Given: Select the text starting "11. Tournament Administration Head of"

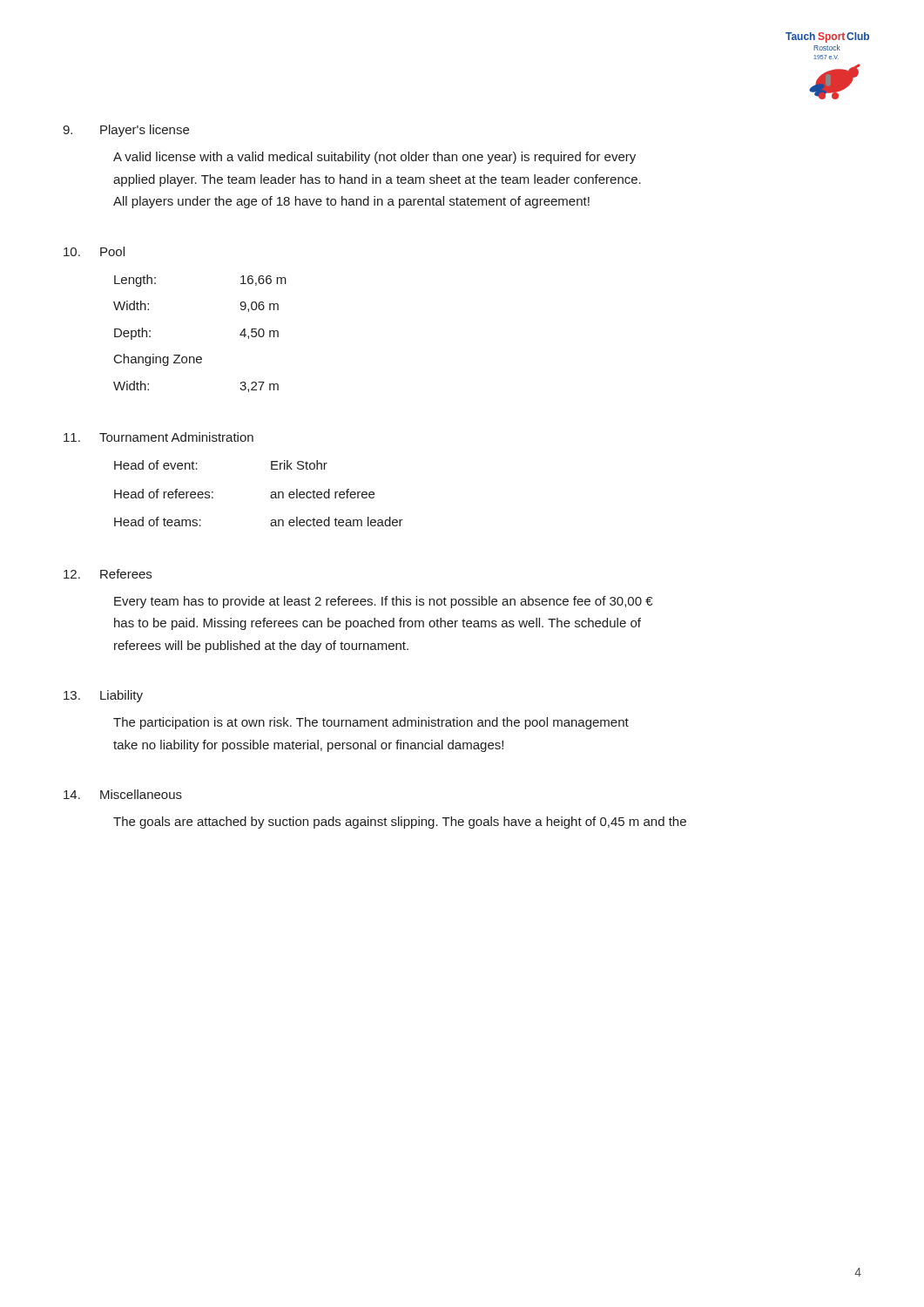Looking at the screenshot, I should click(x=158, y=437).
